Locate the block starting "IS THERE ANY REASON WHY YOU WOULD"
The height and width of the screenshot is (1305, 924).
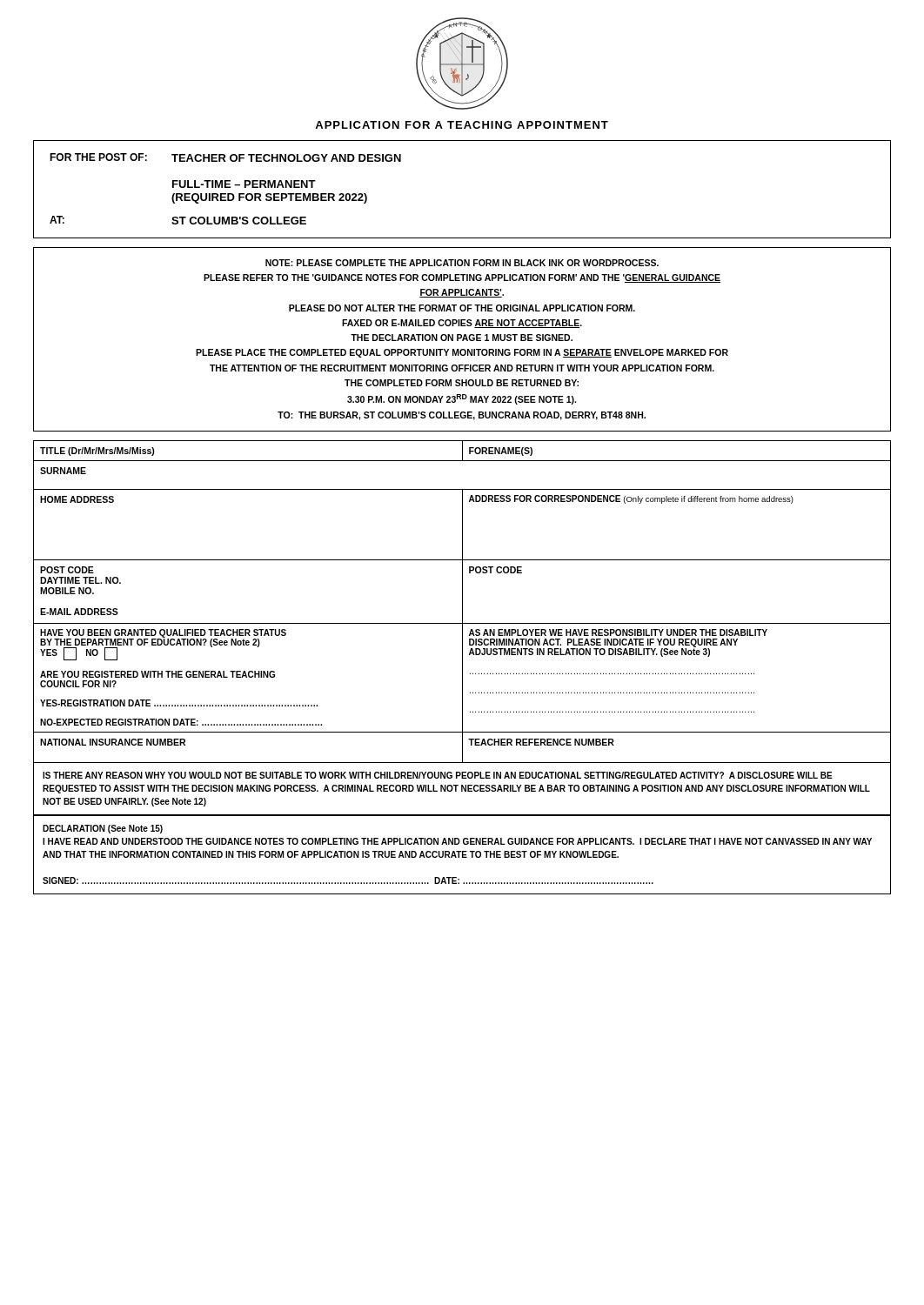pos(456,789)
